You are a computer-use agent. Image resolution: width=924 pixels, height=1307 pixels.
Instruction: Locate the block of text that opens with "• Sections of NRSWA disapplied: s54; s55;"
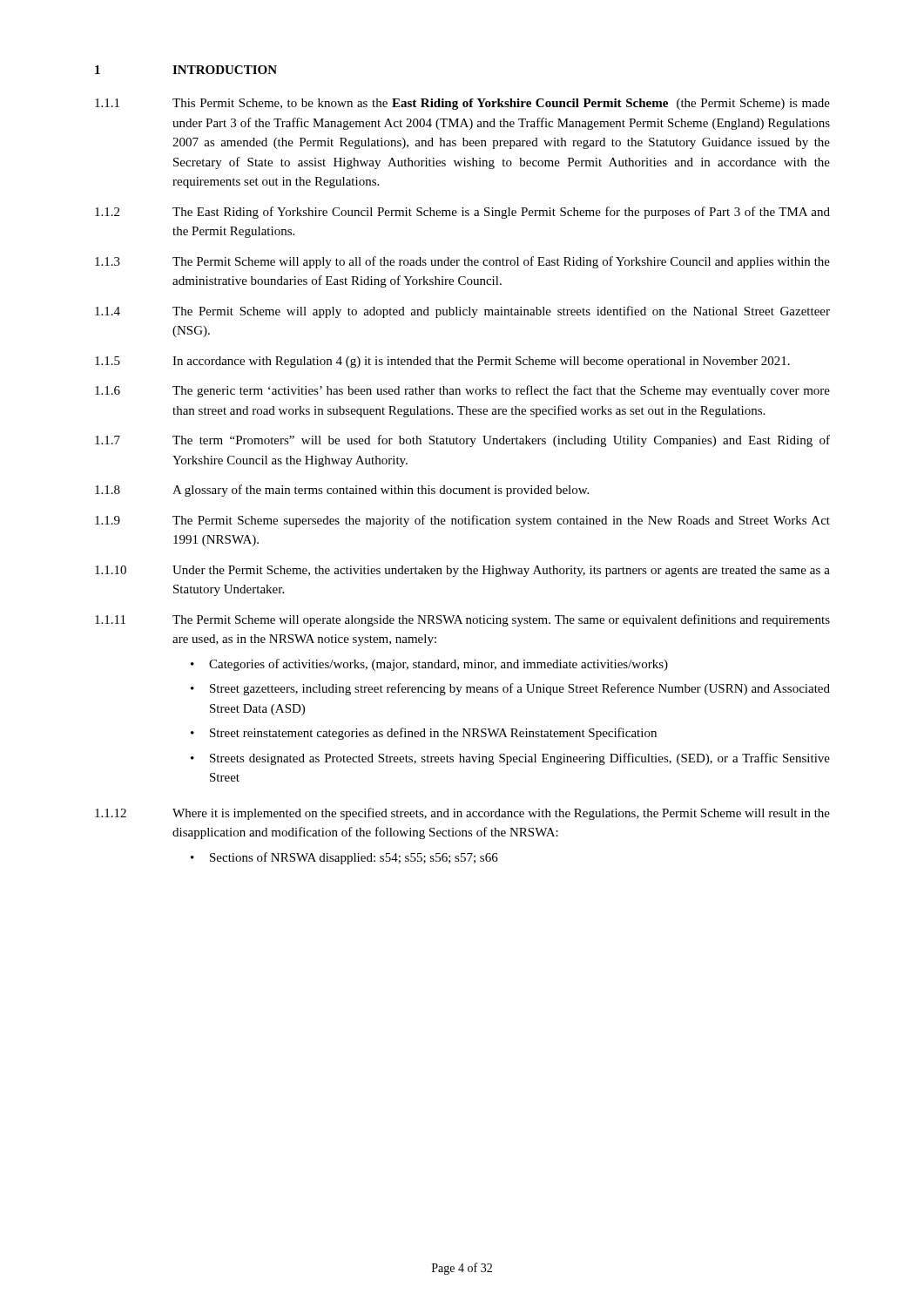344,858
